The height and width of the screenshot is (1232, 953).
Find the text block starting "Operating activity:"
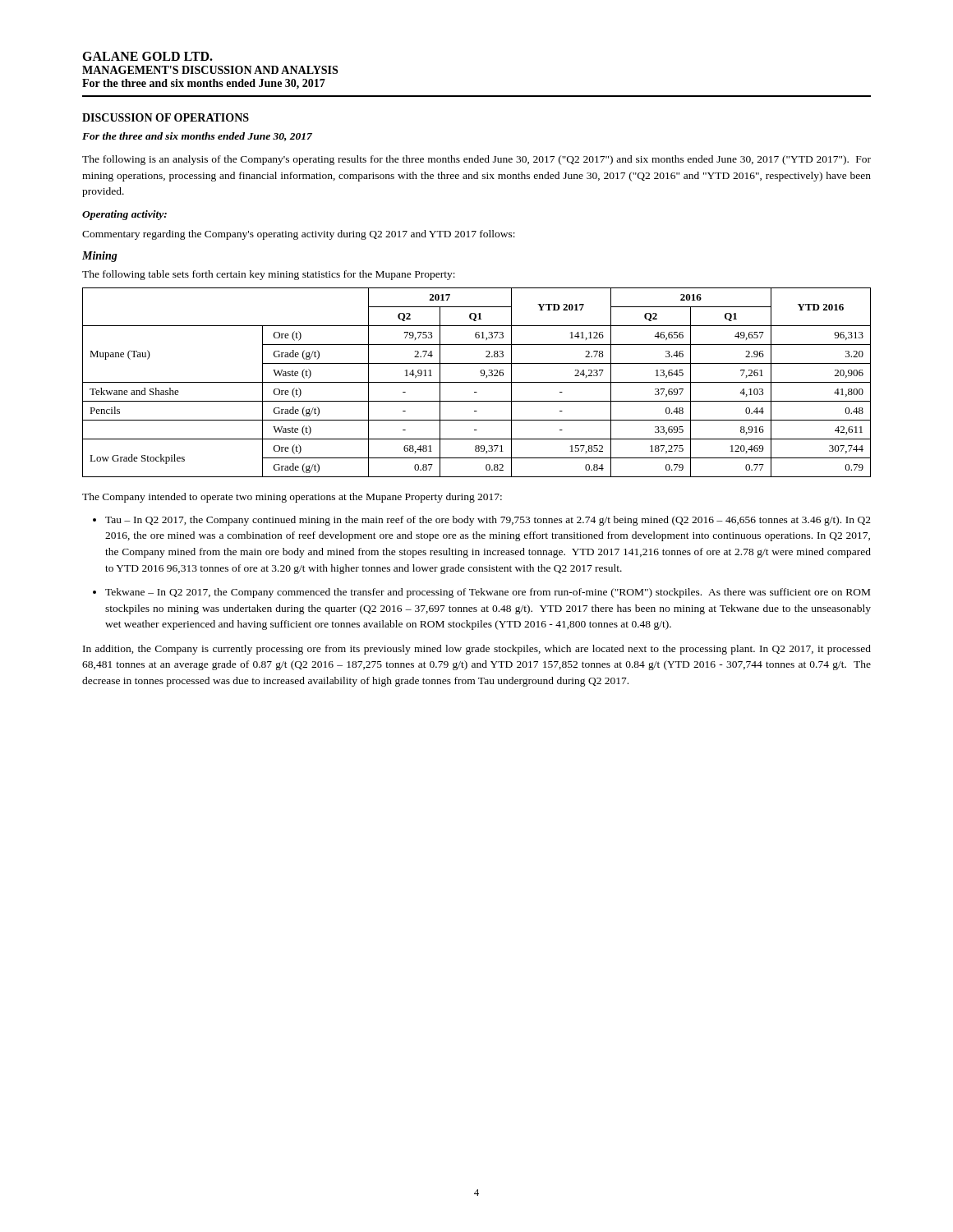(x=125, y=214)
